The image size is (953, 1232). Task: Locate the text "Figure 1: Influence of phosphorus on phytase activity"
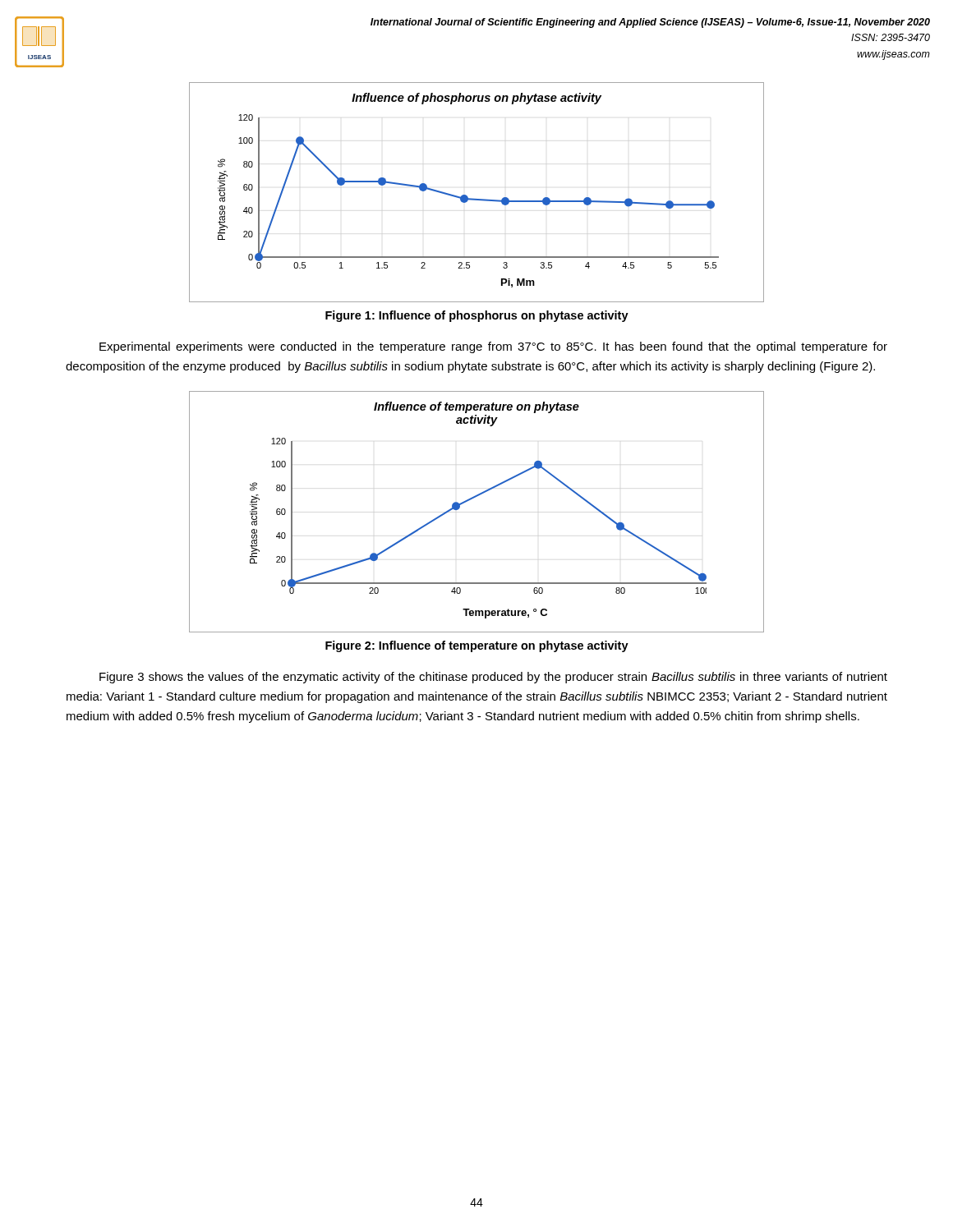[476, 315]
